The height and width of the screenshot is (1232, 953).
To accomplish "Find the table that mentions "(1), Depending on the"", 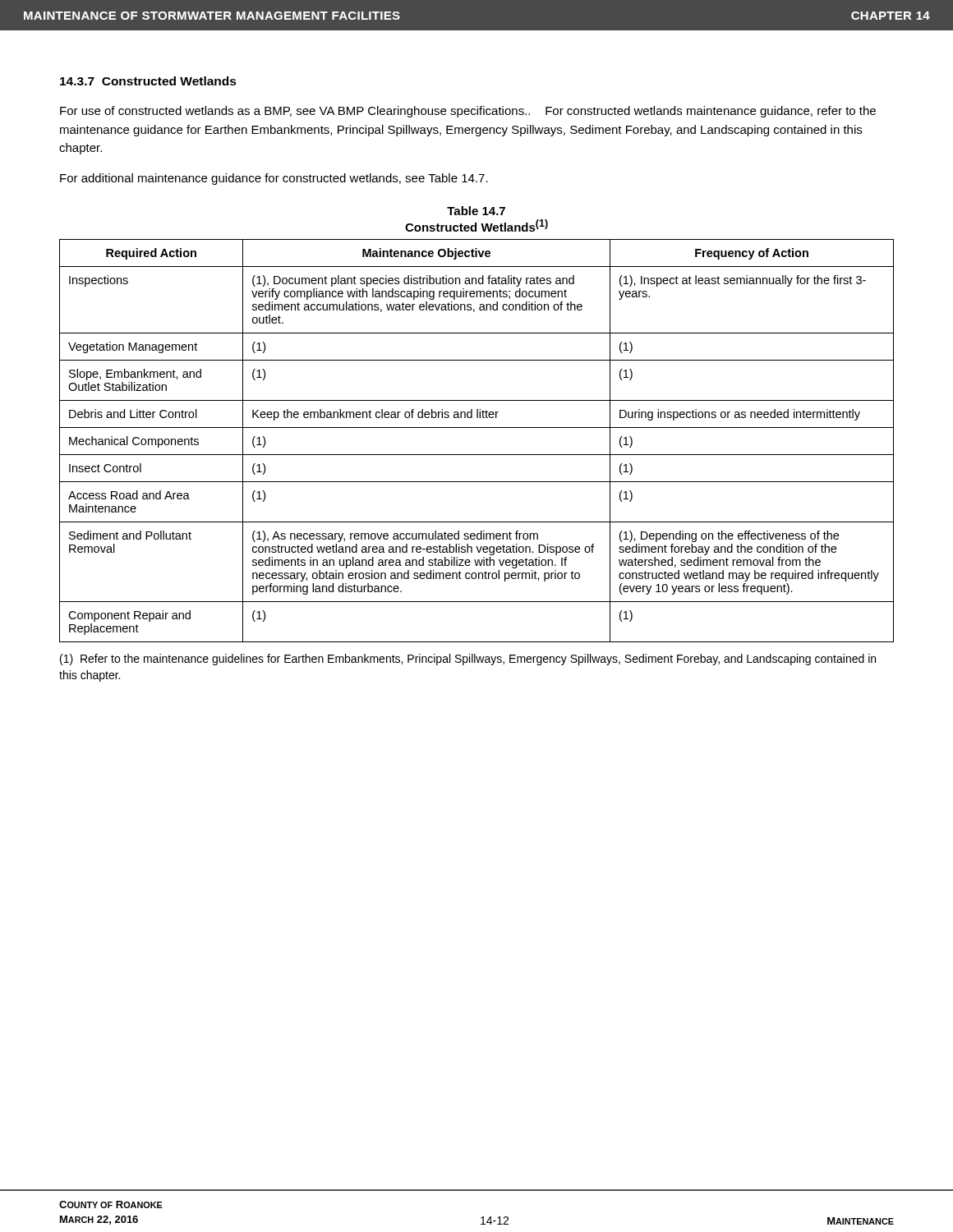I will point(476,441).
